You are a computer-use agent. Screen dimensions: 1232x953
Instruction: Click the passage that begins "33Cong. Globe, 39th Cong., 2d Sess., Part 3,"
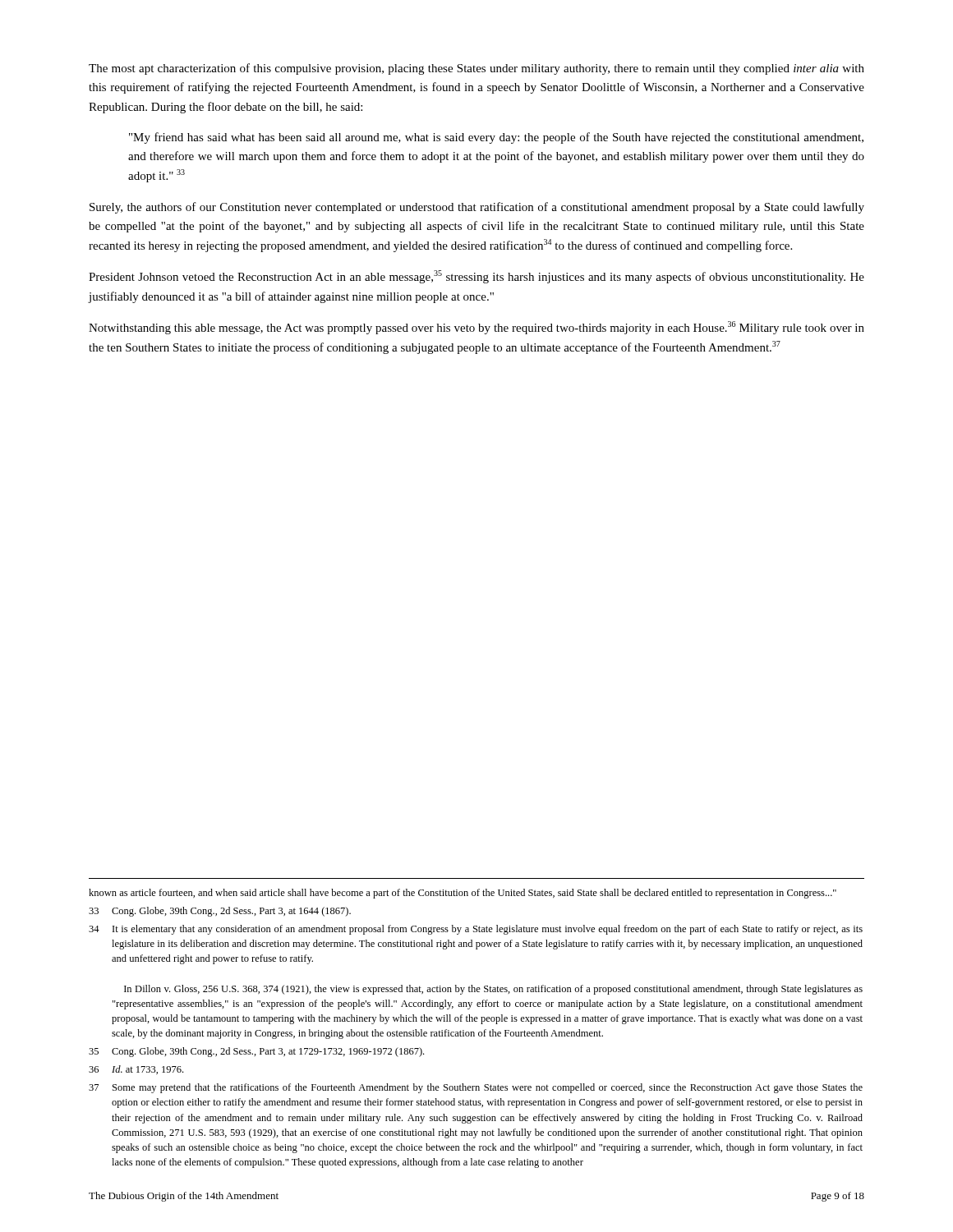point(220,912)
